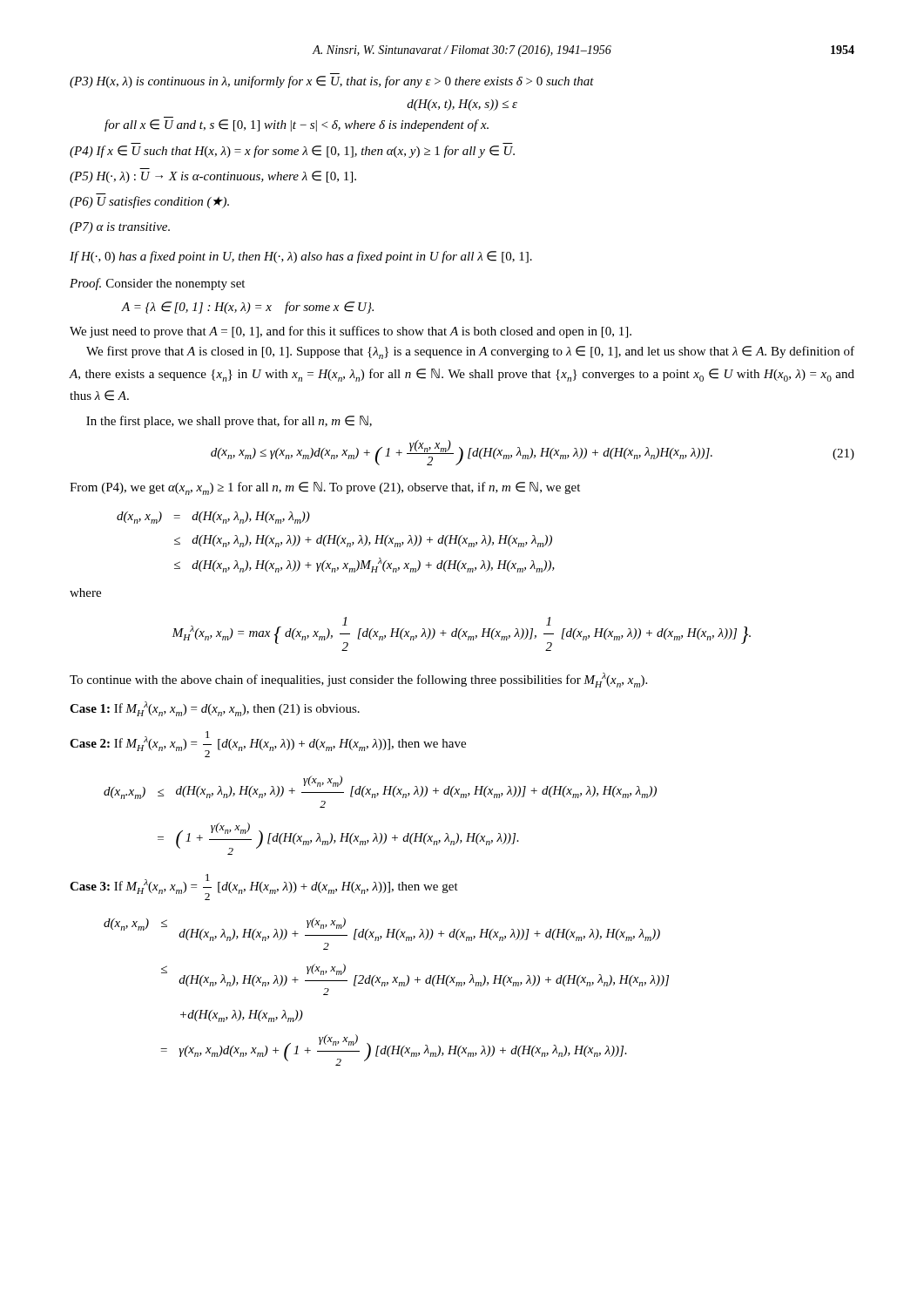Viewport: 924px width, 1307px height.
Task: Select the text block that says "We just need to"
Action: (462, 363)
